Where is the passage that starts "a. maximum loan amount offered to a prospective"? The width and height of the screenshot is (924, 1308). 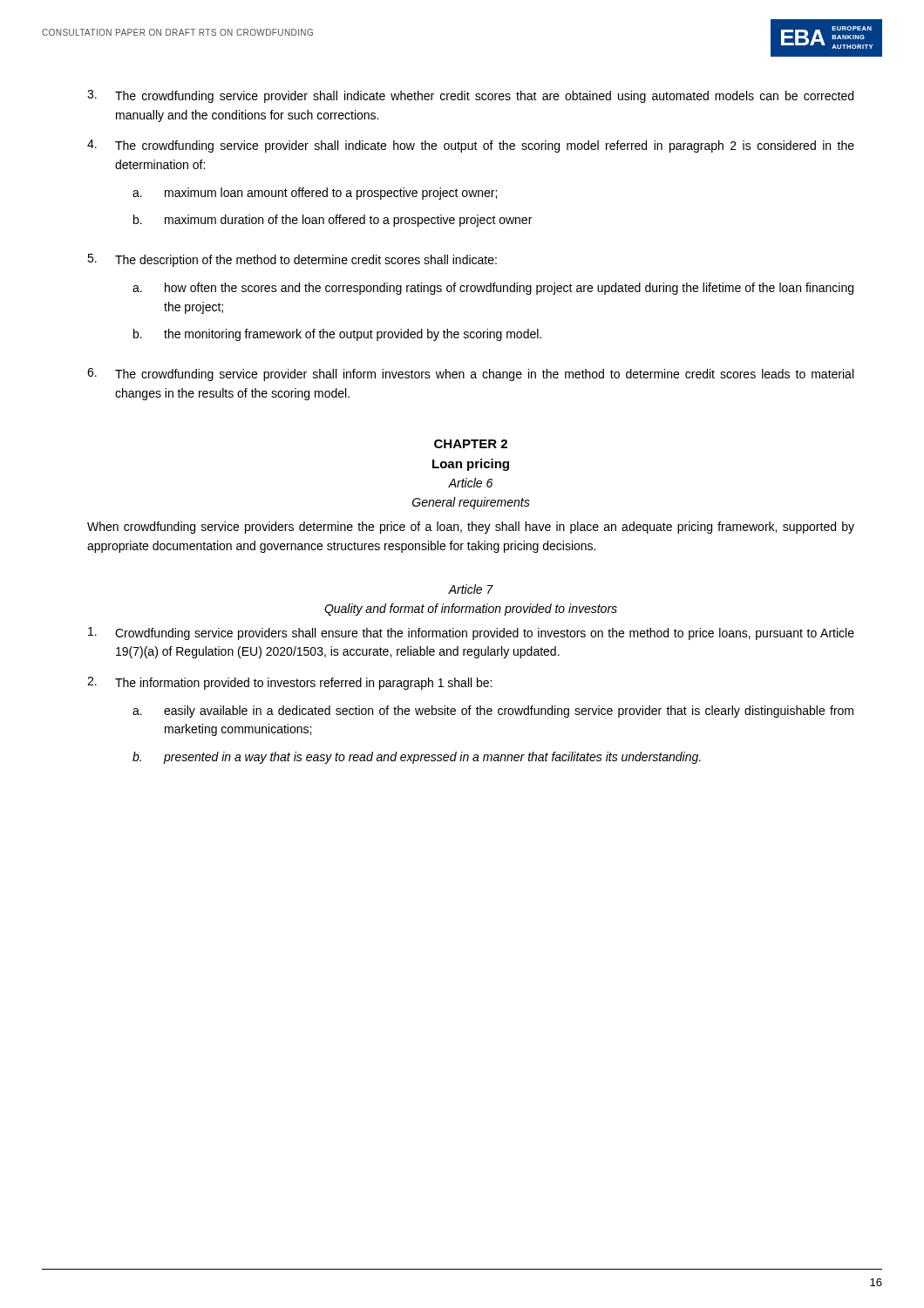(x=493, y=193)
